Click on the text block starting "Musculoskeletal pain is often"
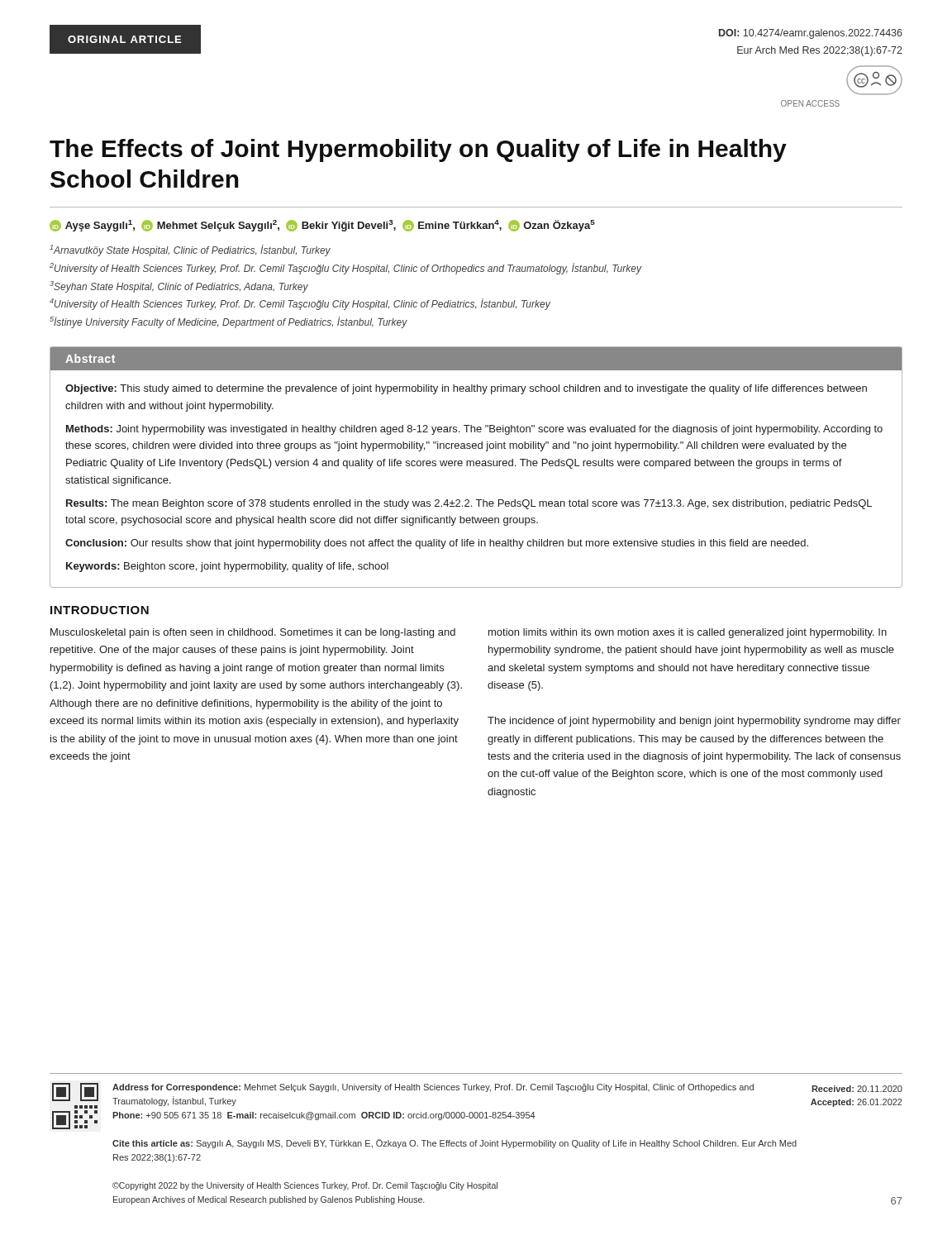Screen dimensions: 1240x952 [x=256, y=694]
